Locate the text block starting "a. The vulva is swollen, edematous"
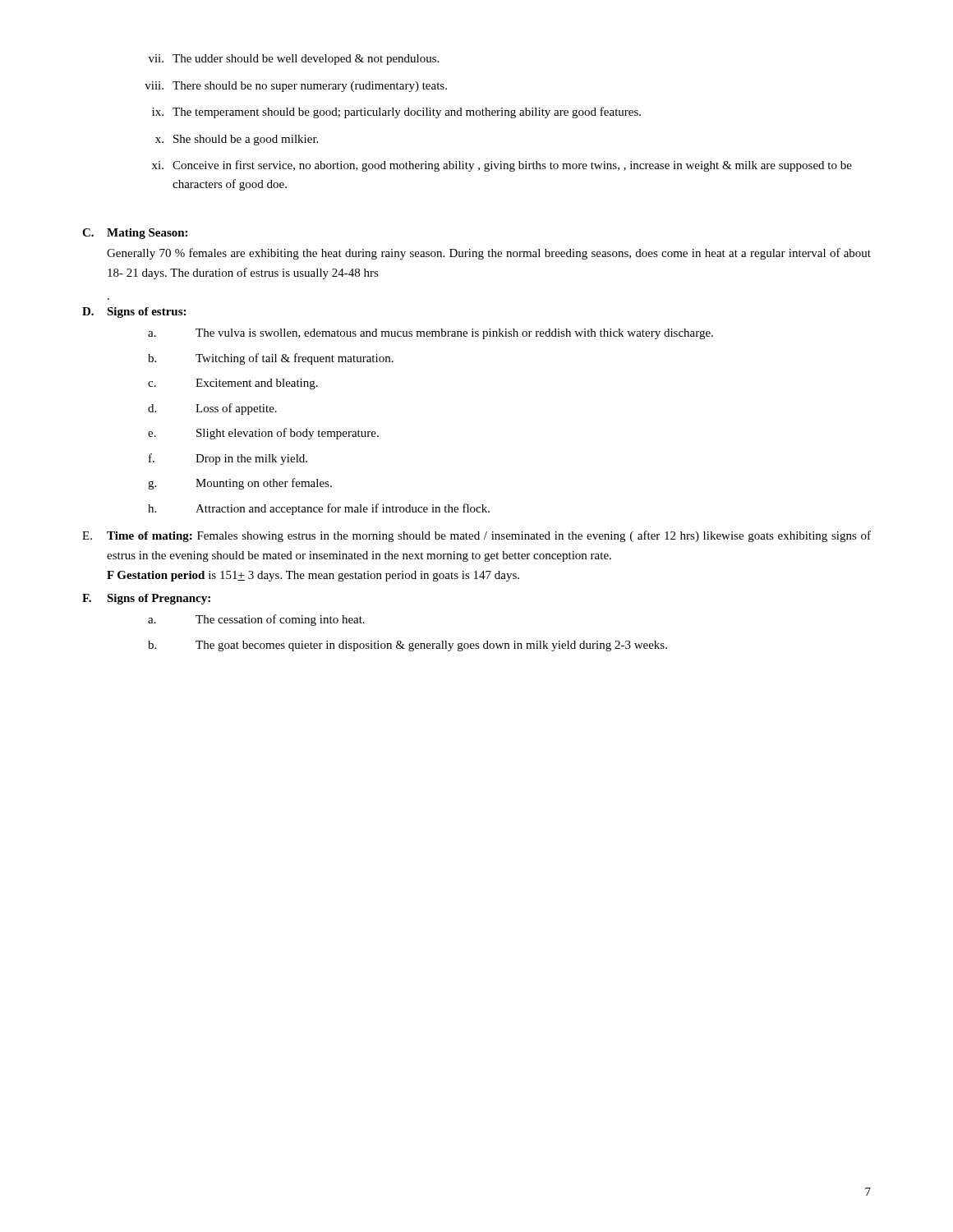The width and height of the screenshot is (953, 1232). click(509, 333)
